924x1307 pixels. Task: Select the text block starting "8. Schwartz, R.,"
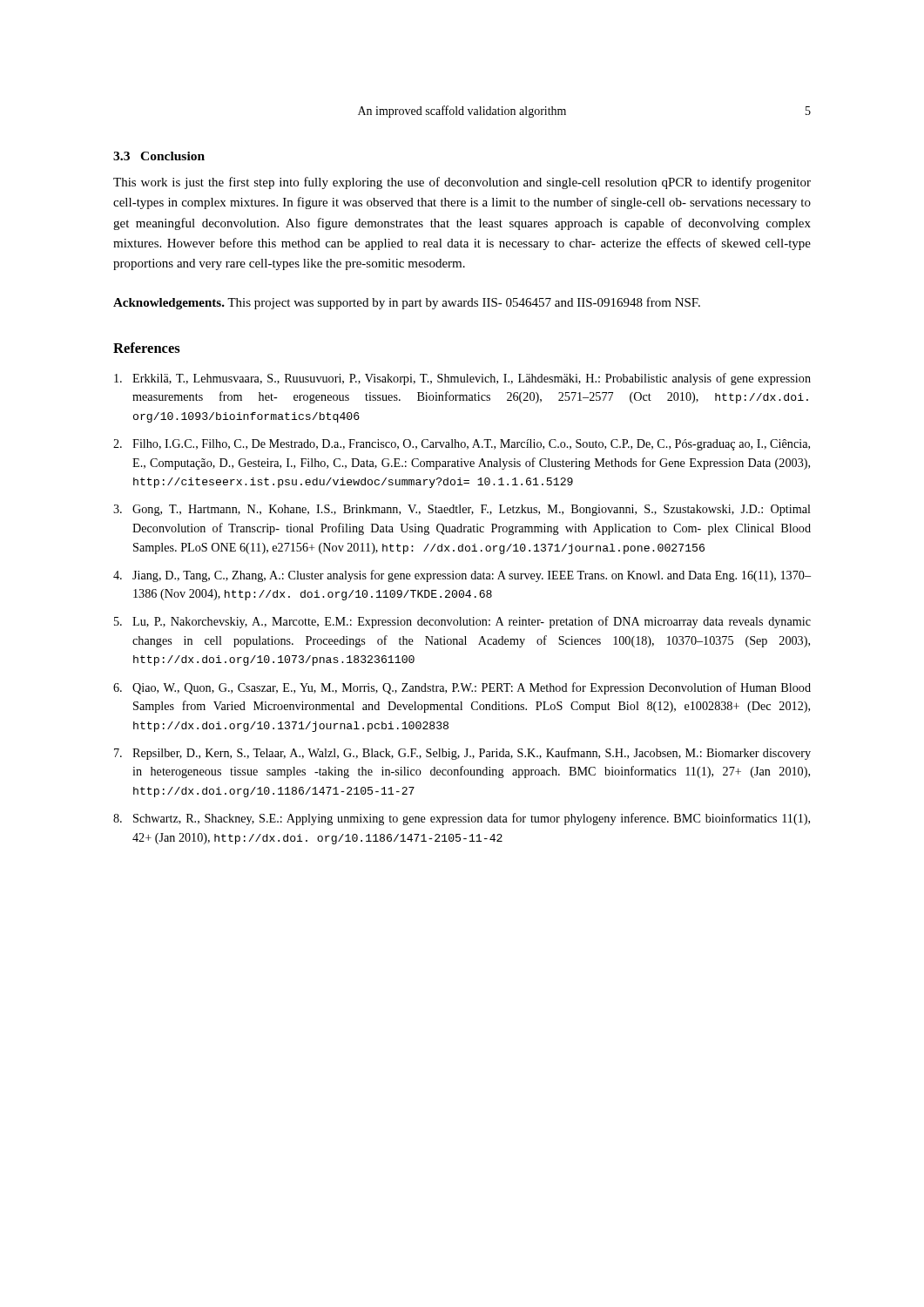462,828
